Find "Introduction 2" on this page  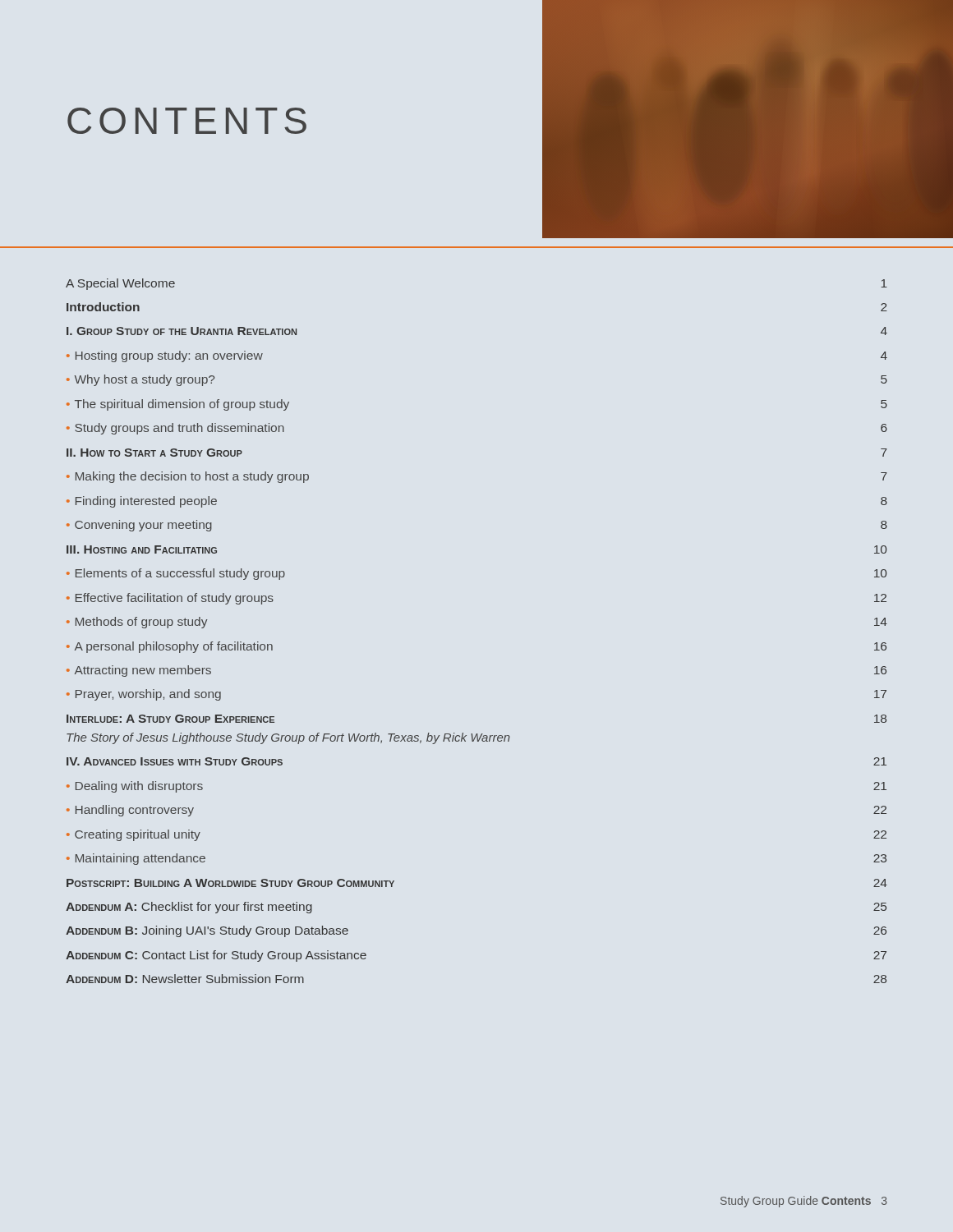tap(107, 307)
